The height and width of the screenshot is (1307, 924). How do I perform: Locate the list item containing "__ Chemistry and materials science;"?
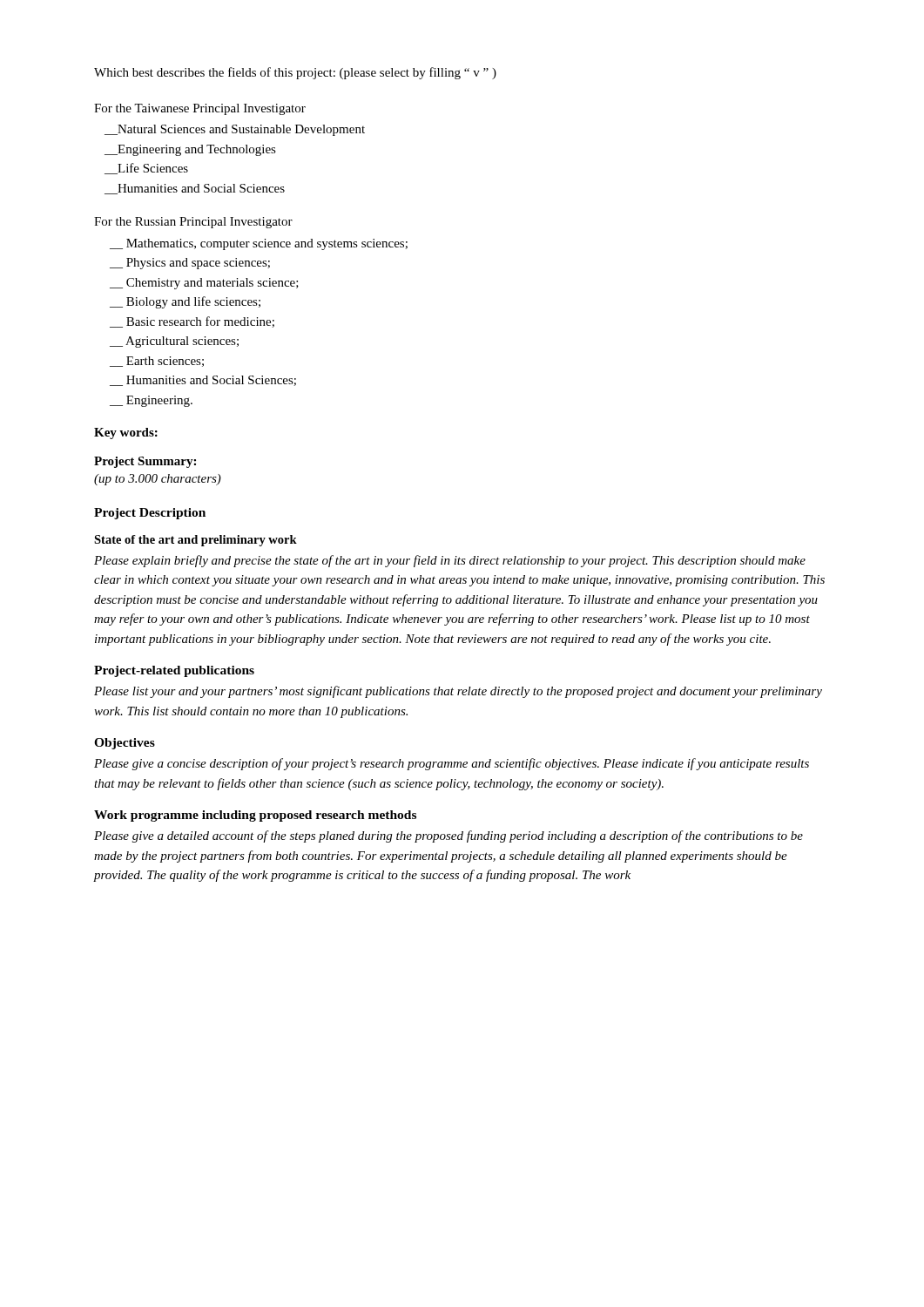[204, 282]
